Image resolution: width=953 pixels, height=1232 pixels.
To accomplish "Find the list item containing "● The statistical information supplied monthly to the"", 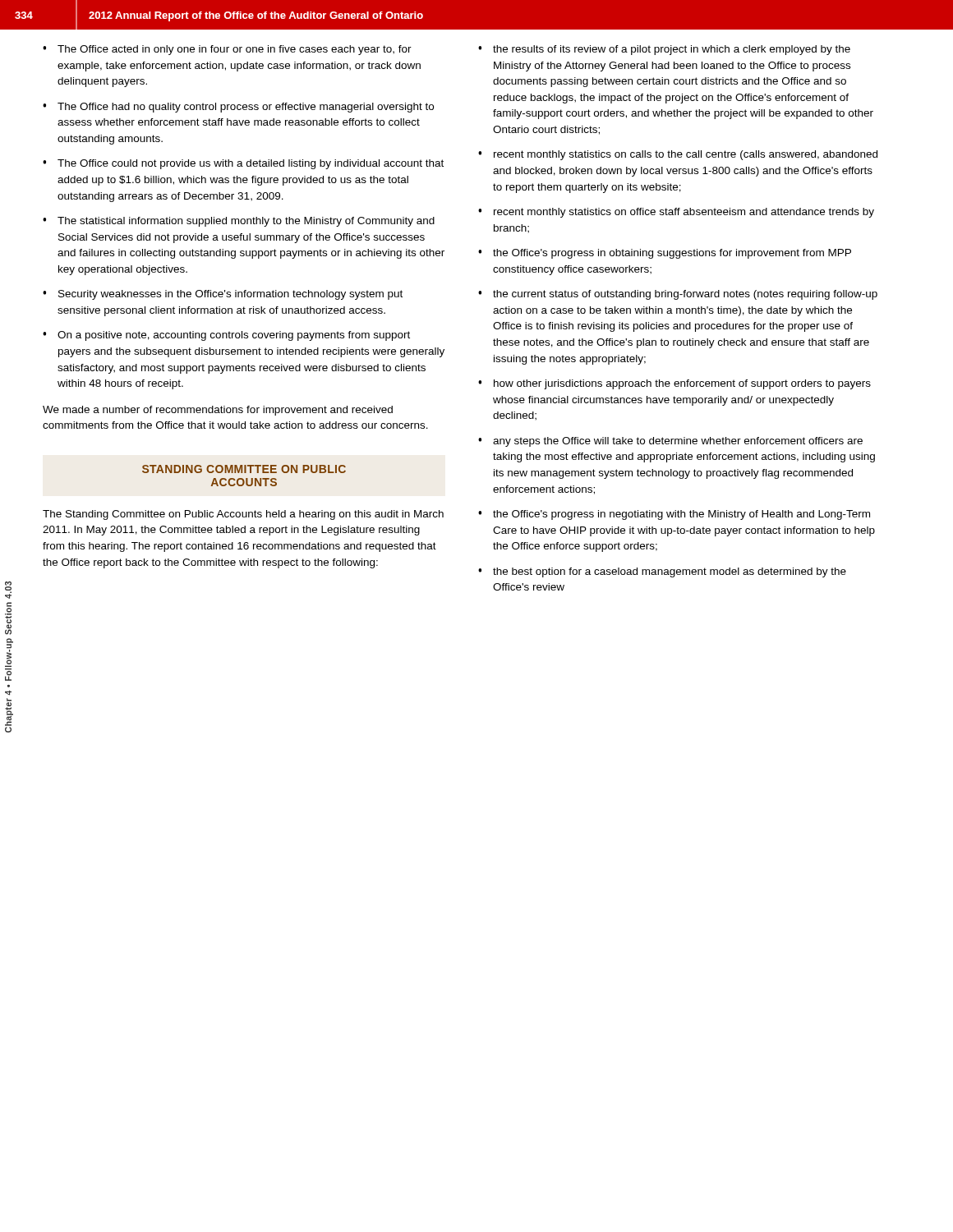I will point(244,245).
